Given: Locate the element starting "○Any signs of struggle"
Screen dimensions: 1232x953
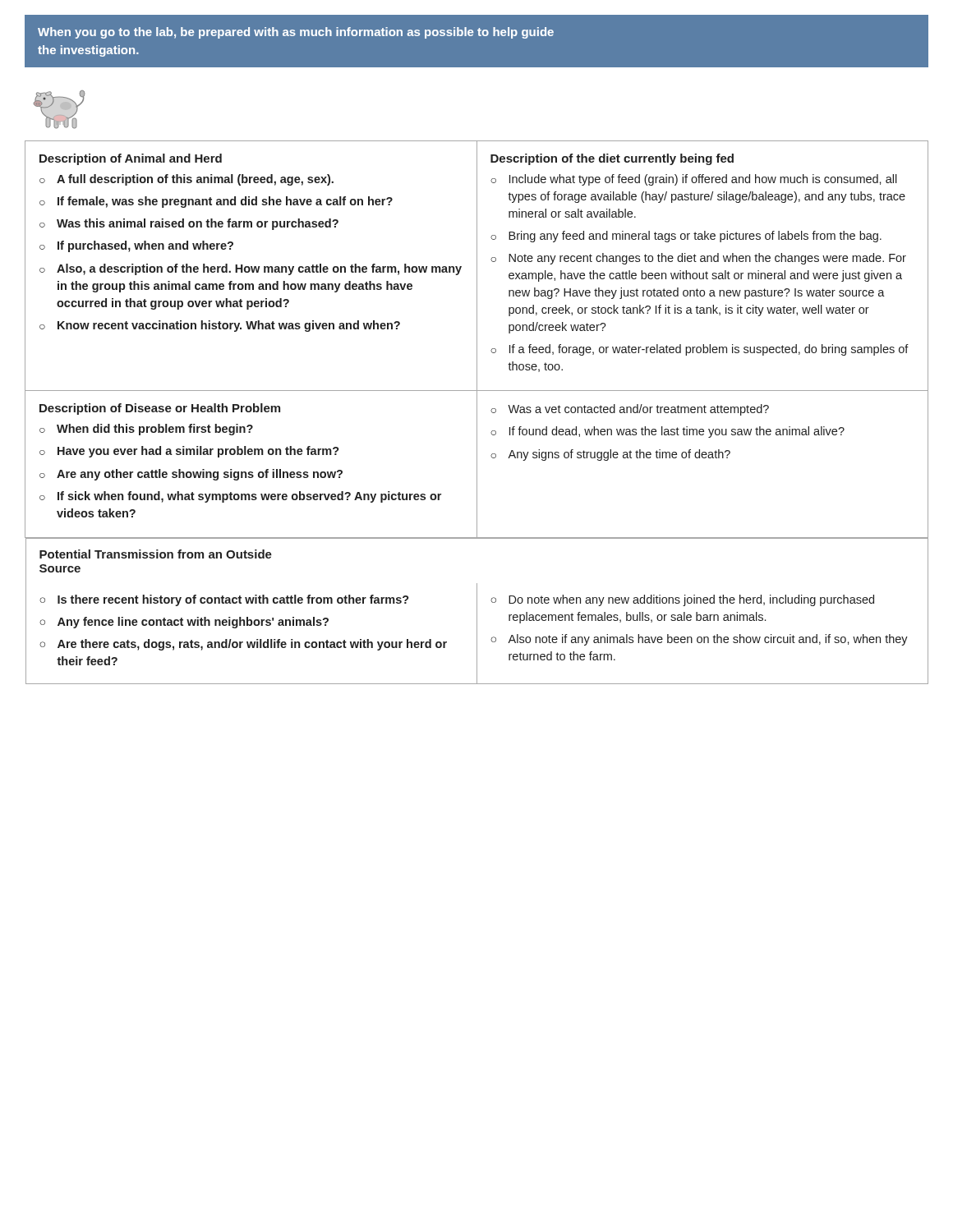Looking at the screenshot, I should pyautogui.click(x=702, y=454).
